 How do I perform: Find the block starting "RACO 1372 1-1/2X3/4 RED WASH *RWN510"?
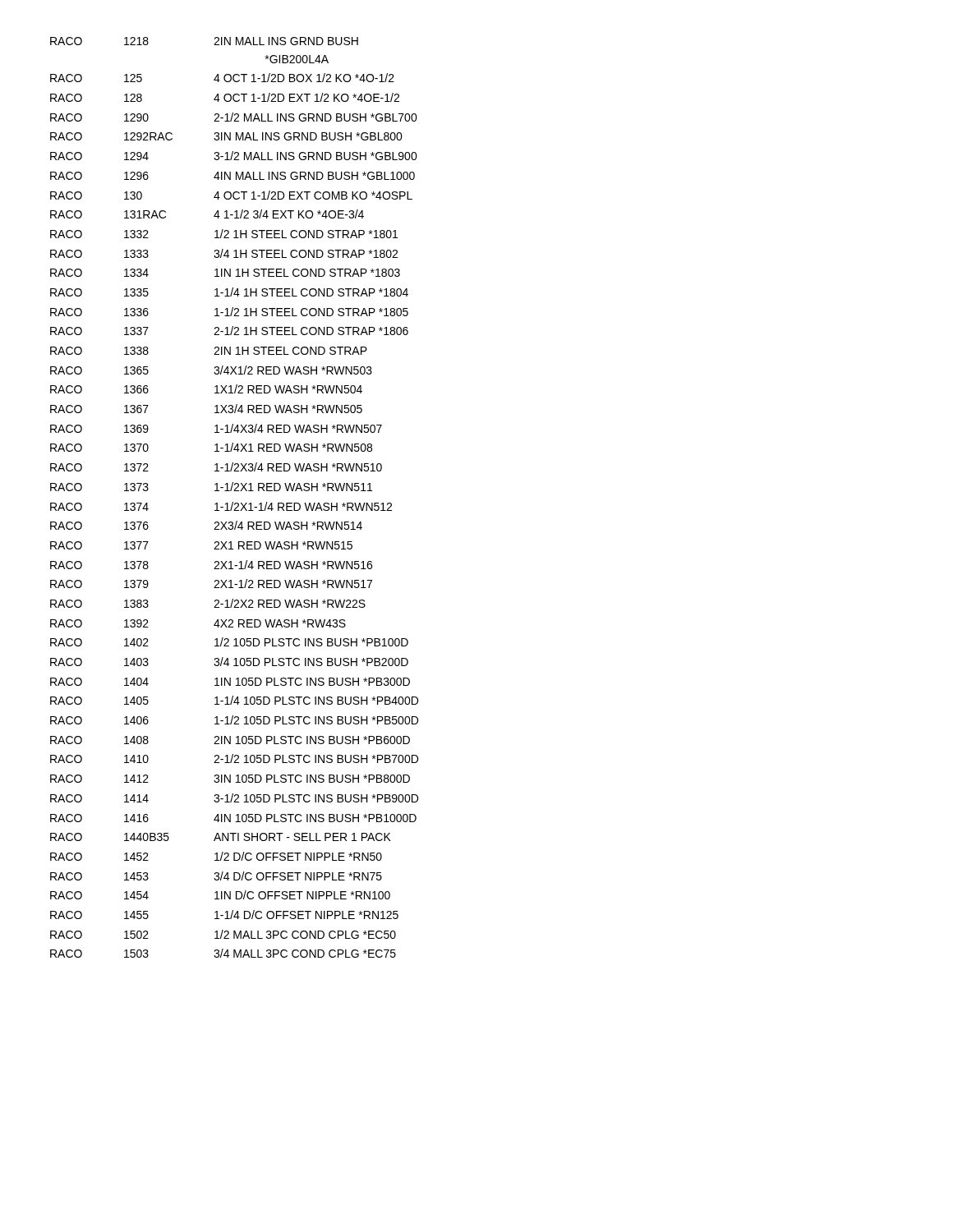[x=216, y=467]
